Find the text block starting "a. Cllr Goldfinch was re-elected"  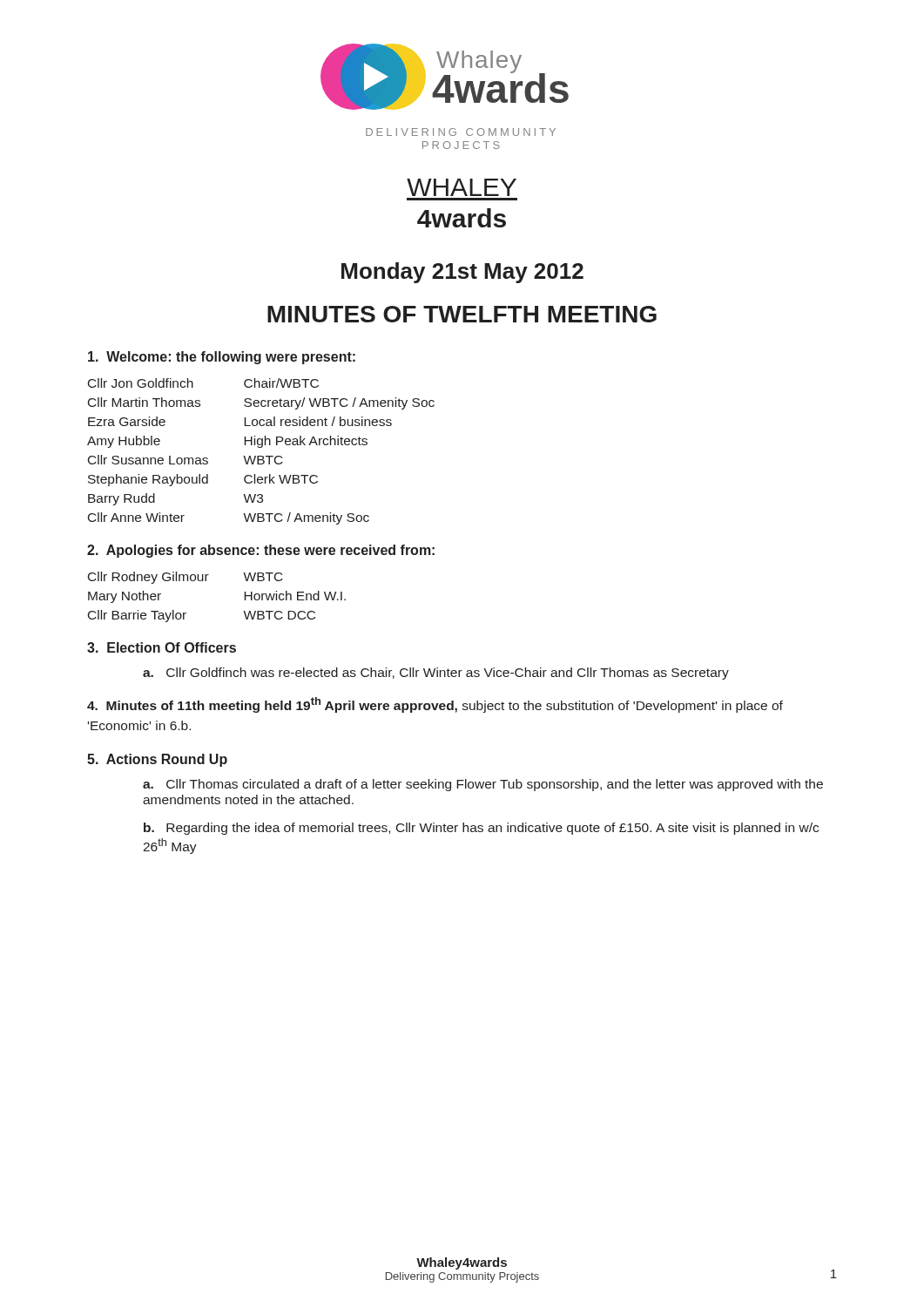[x=436, y=673]
